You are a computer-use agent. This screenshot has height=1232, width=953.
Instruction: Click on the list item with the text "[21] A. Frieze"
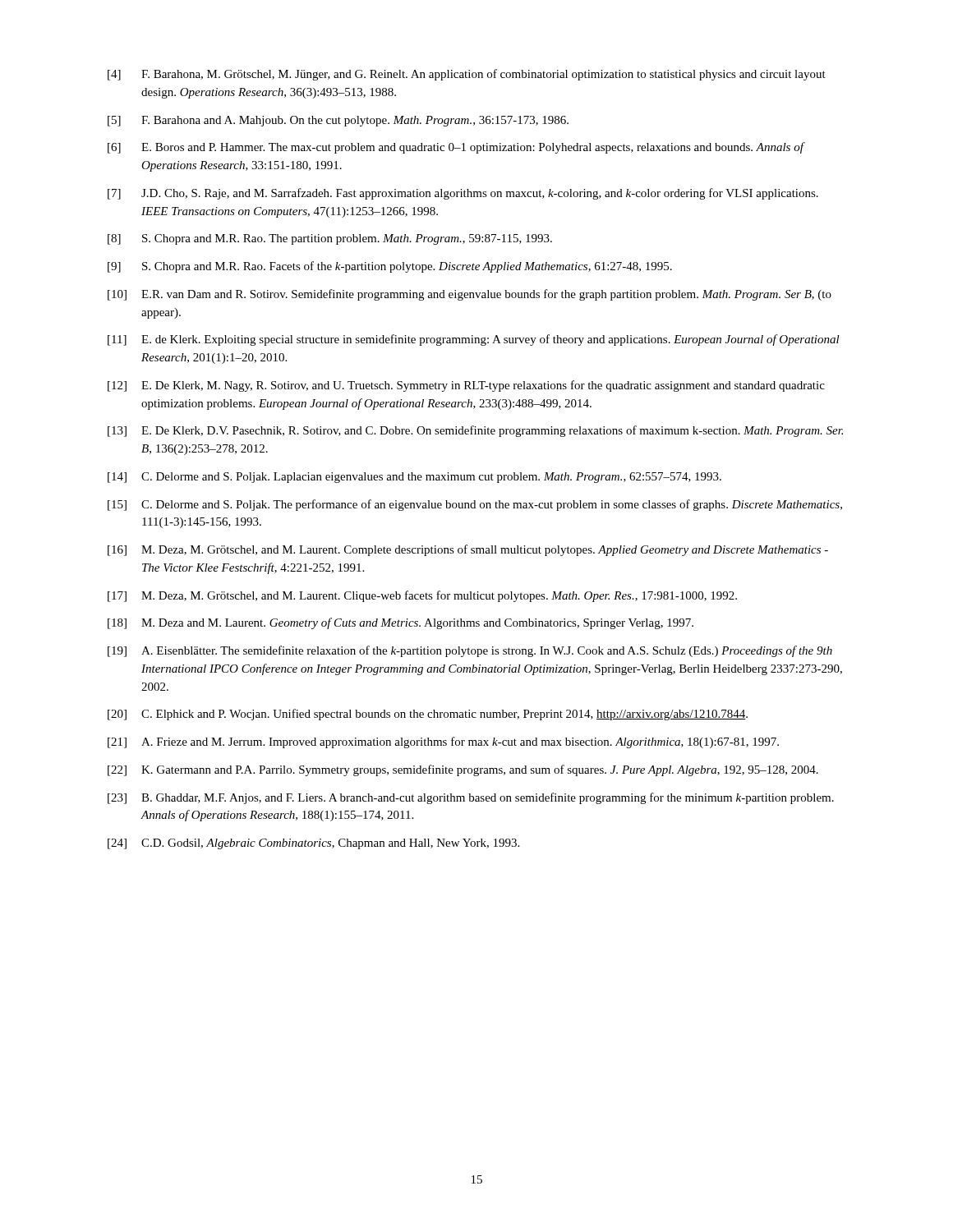(476, 742)
